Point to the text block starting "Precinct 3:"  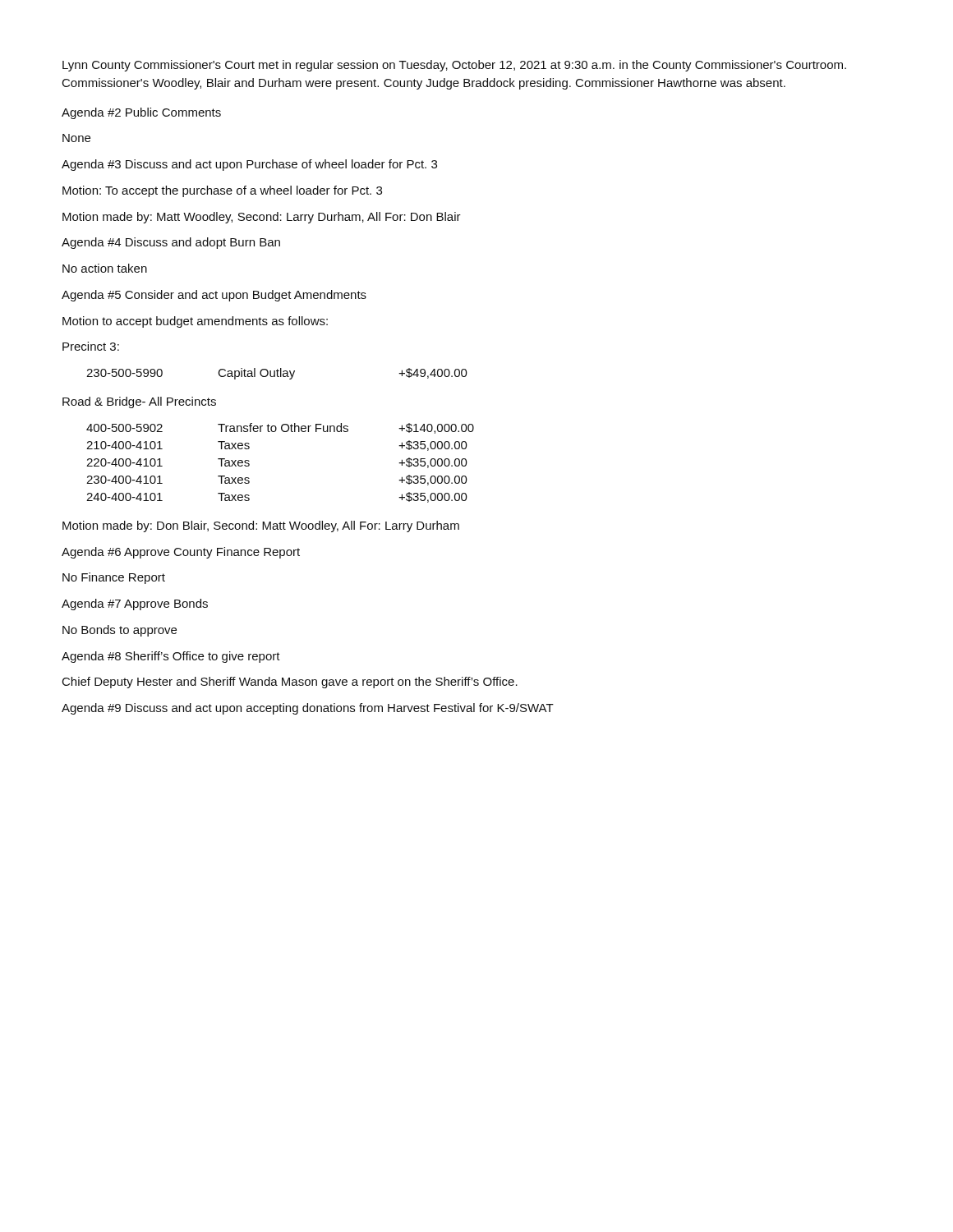tap(91, 346)
